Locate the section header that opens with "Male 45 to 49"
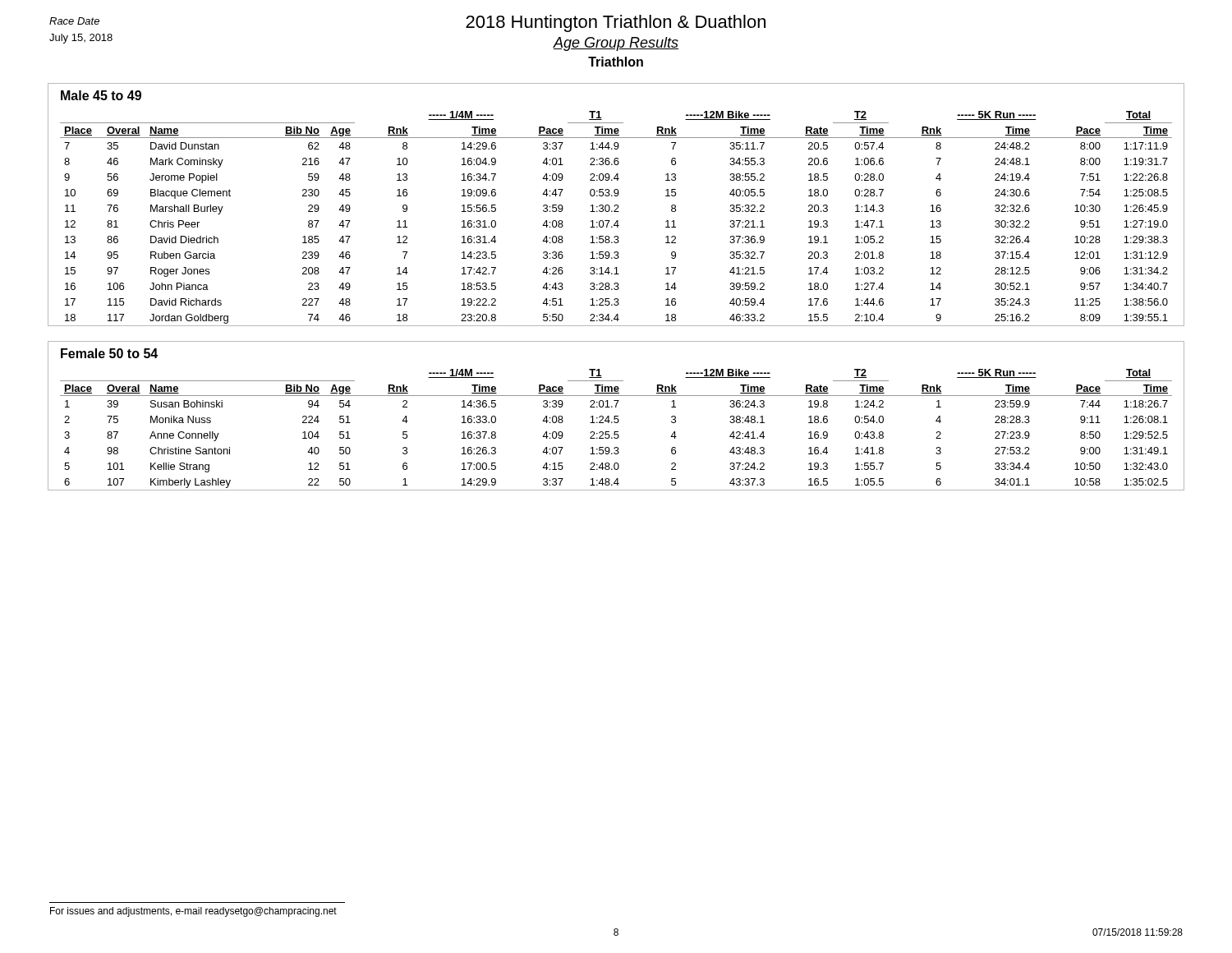Image resolution: width=1232 pixels, height=953 pixels. pos(616,207)
